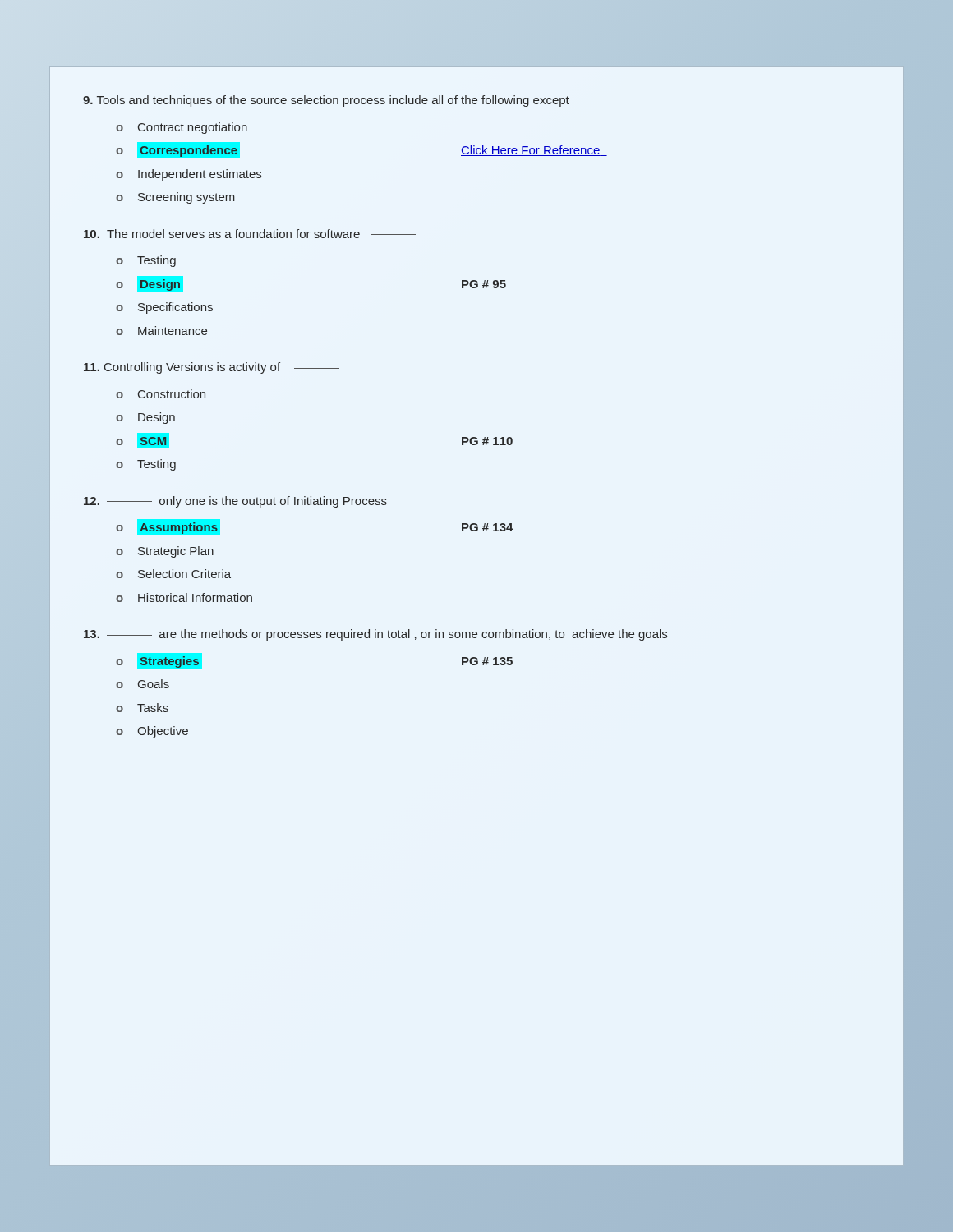Select the text block starting "o Objective"
This screenshot has height=1232, width=953.
tap(152, 731)
